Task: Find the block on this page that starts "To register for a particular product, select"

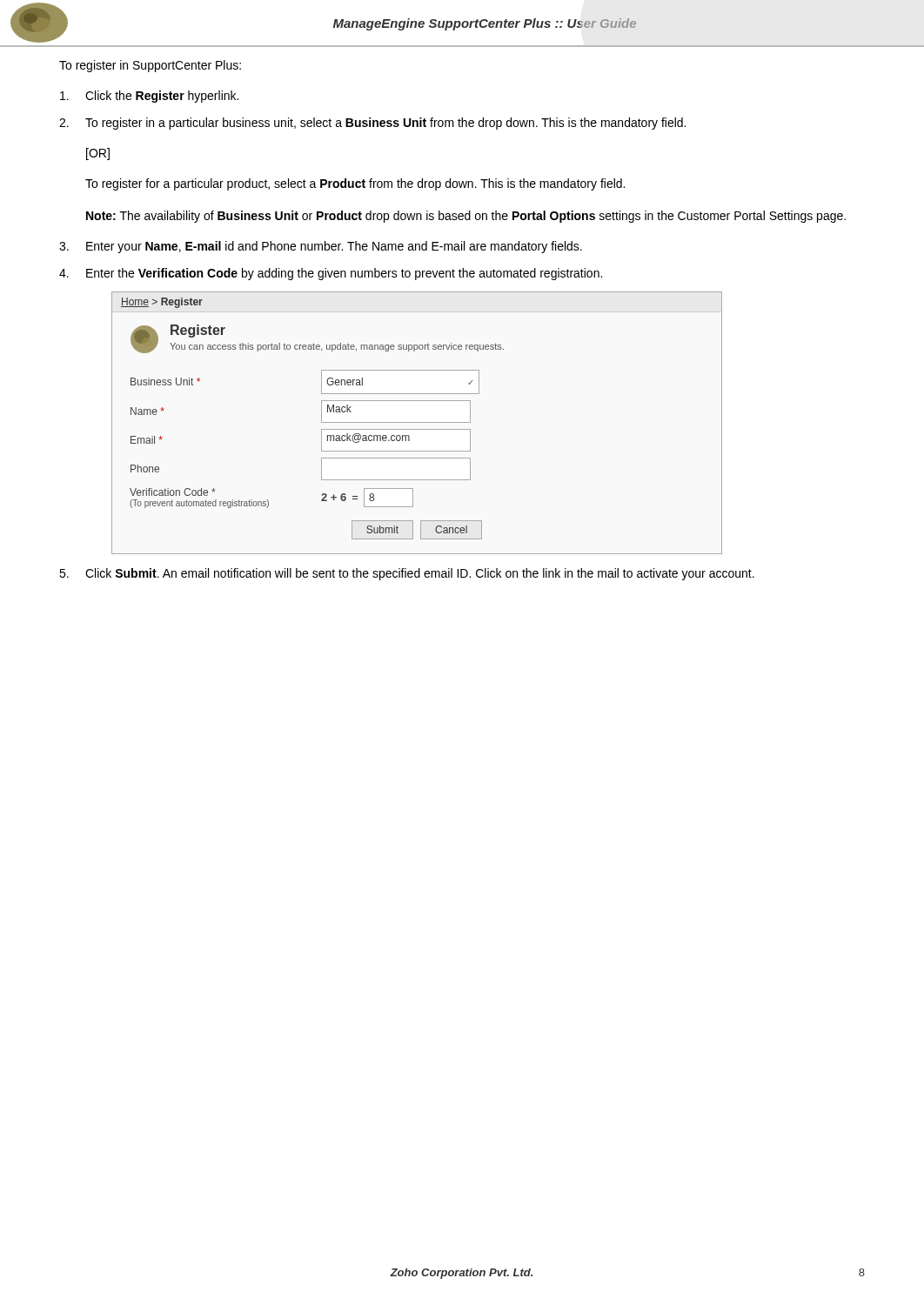Action: pyautogui.click(x=356, y=184)
